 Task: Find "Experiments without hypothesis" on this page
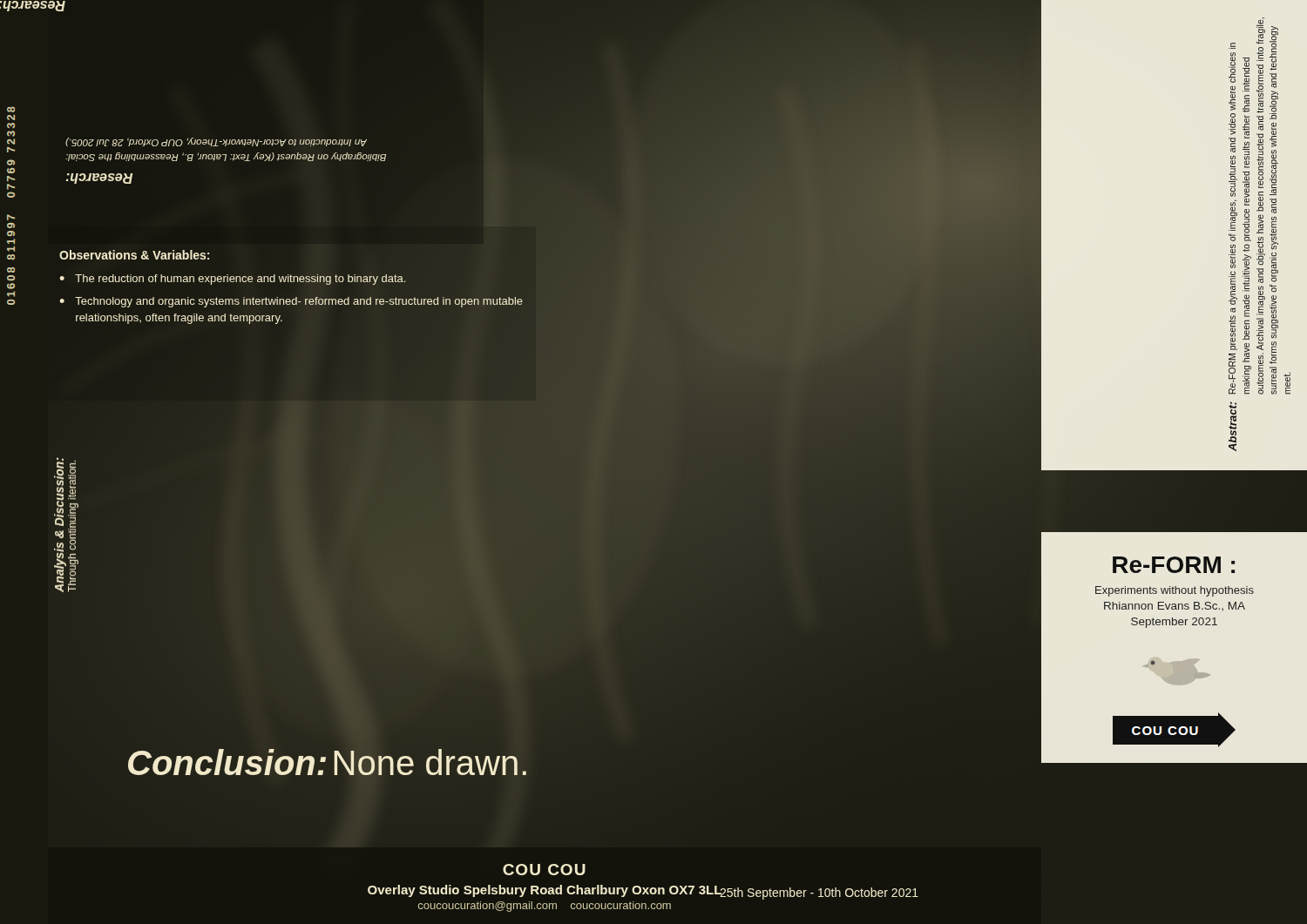click(1174, 590)
